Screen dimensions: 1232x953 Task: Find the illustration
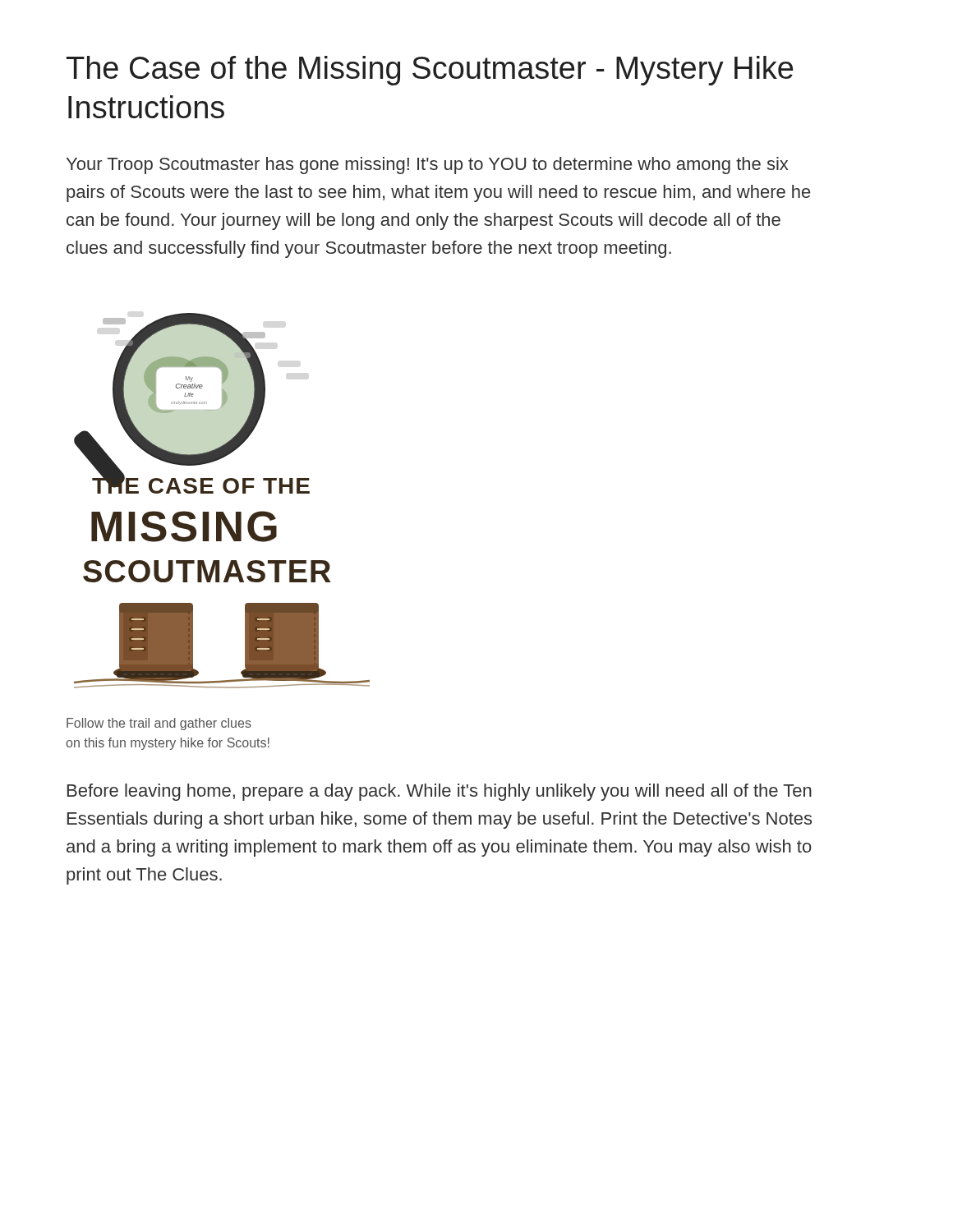coord(222,498)
